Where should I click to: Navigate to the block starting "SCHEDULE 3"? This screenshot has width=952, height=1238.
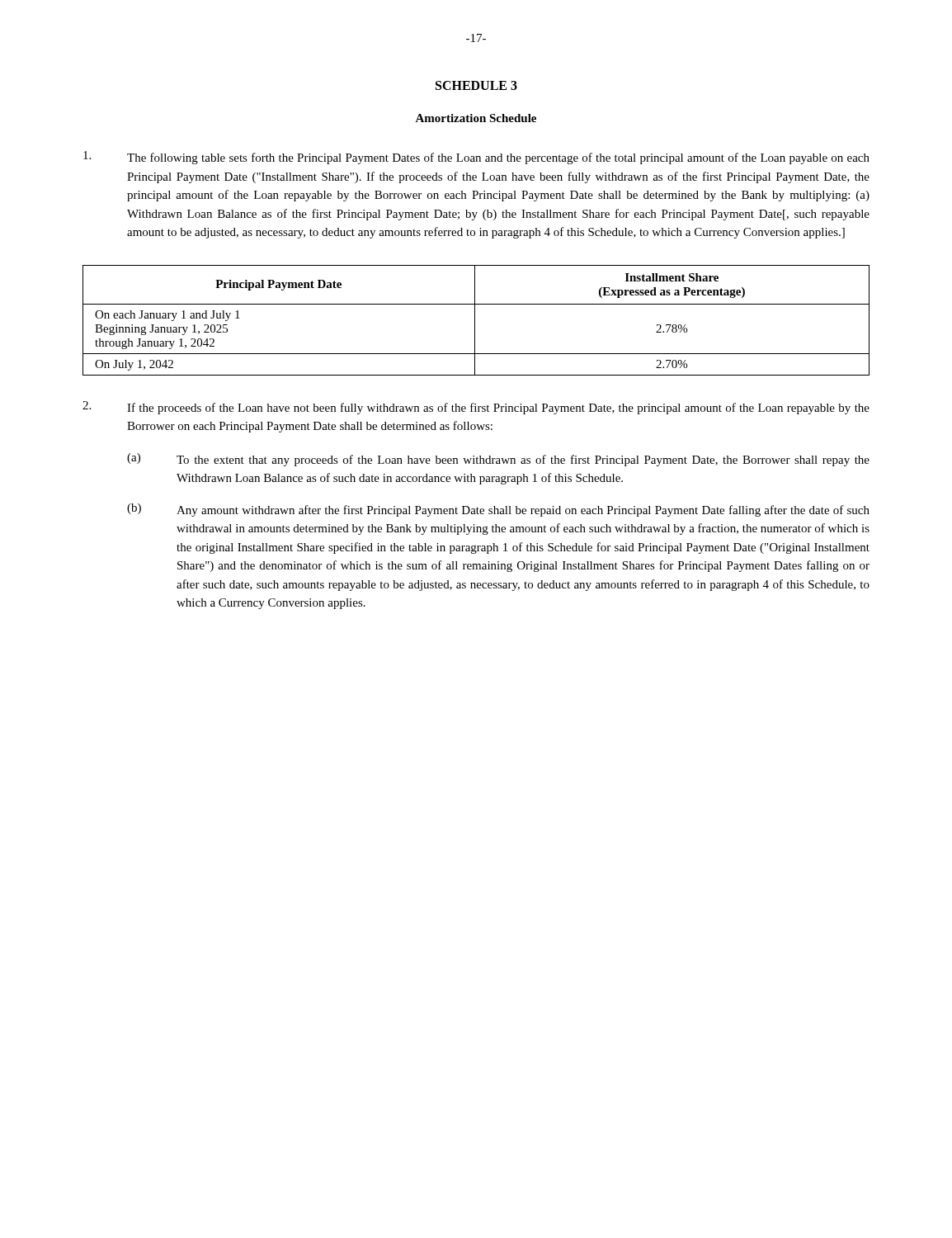(476, 85)
